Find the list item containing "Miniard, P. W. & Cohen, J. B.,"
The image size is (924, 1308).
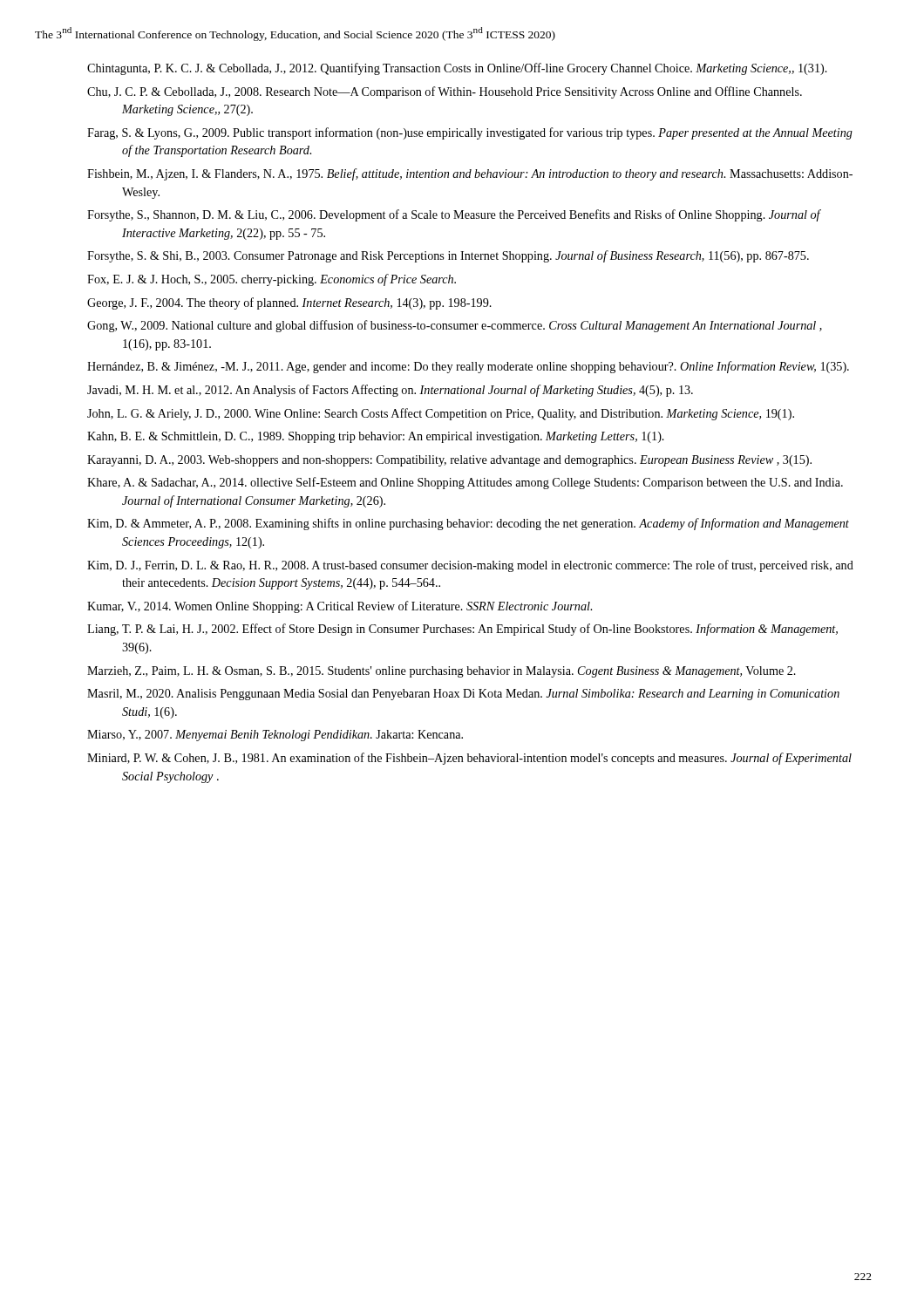pos(469,767)
